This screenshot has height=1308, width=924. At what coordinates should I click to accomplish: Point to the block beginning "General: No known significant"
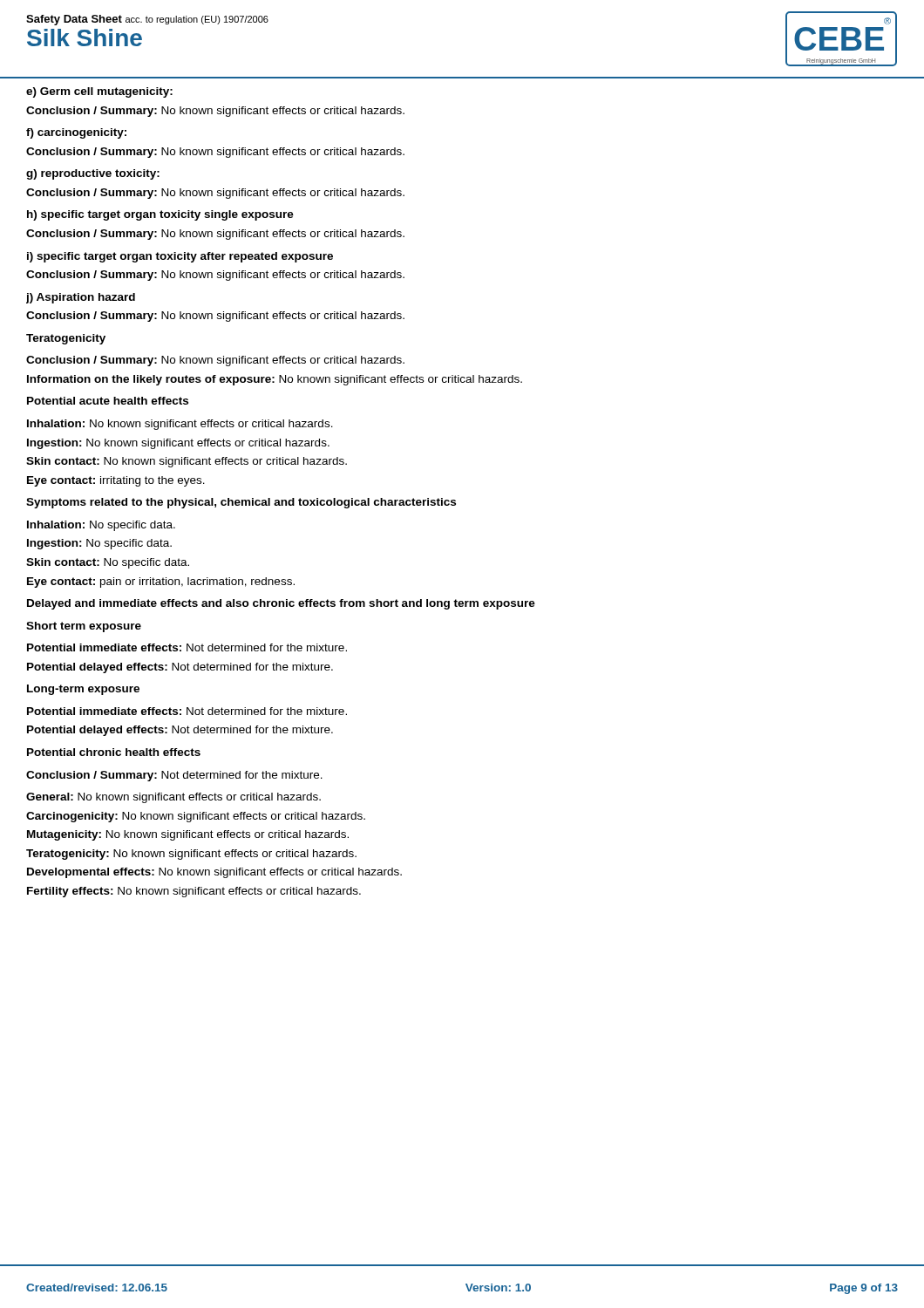pos(173,798)
